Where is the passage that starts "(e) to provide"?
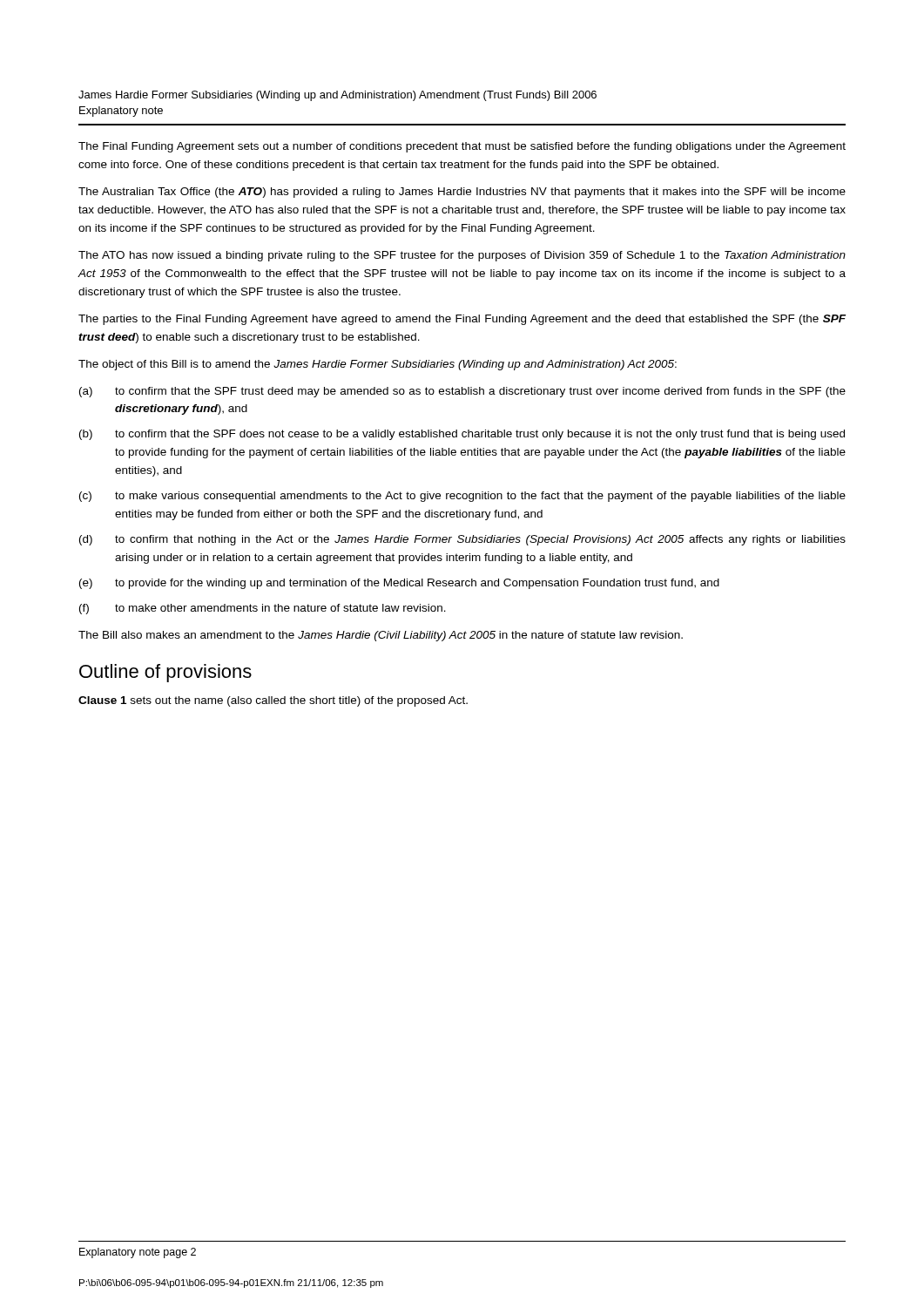Screen dimensions: 1307x924 [x=462, y=583]
